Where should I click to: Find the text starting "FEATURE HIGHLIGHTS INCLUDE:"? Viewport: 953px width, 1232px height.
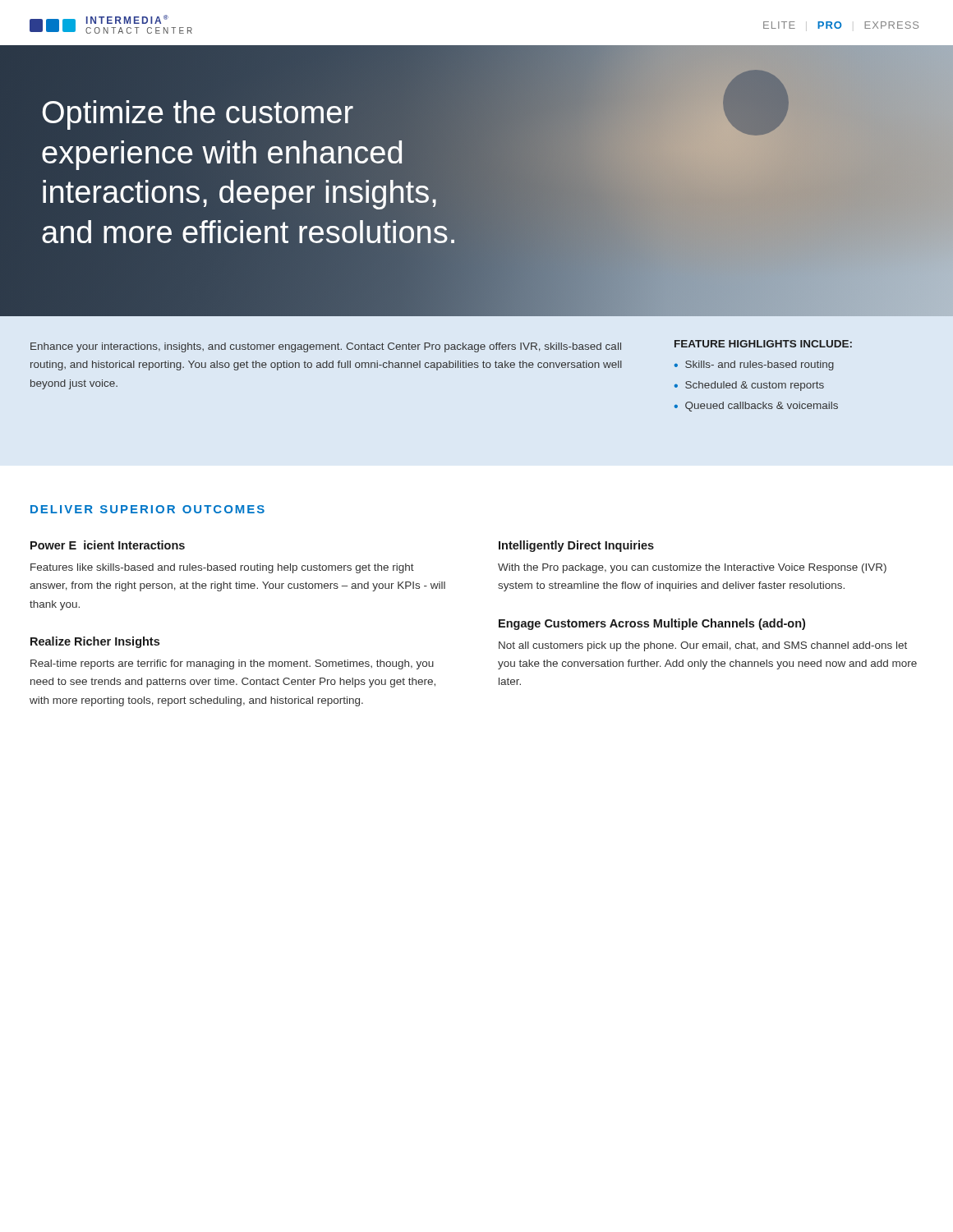click(763, 344)
